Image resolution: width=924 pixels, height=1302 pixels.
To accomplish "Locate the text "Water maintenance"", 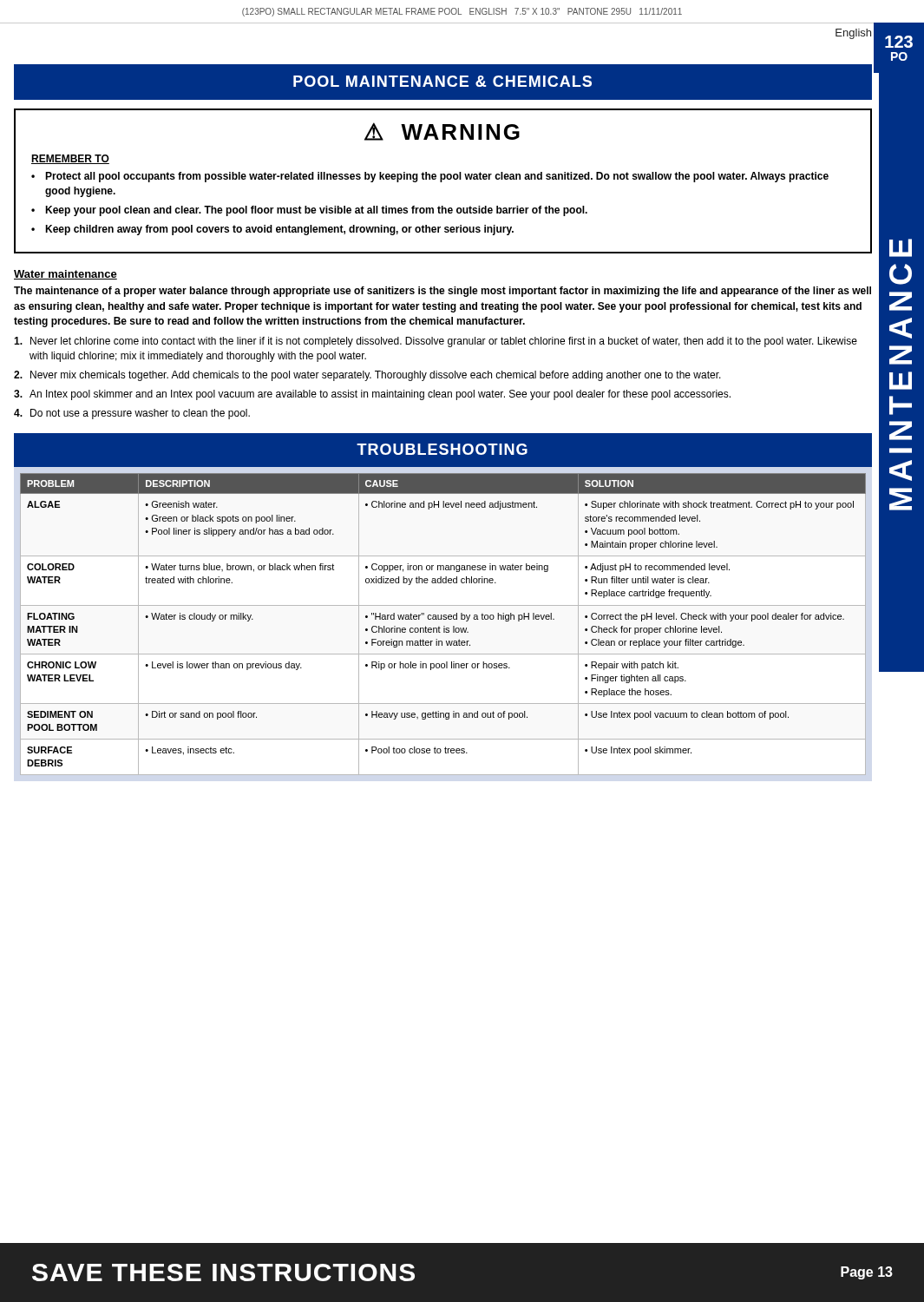I will pyautogui.click(x=65, y=274).
